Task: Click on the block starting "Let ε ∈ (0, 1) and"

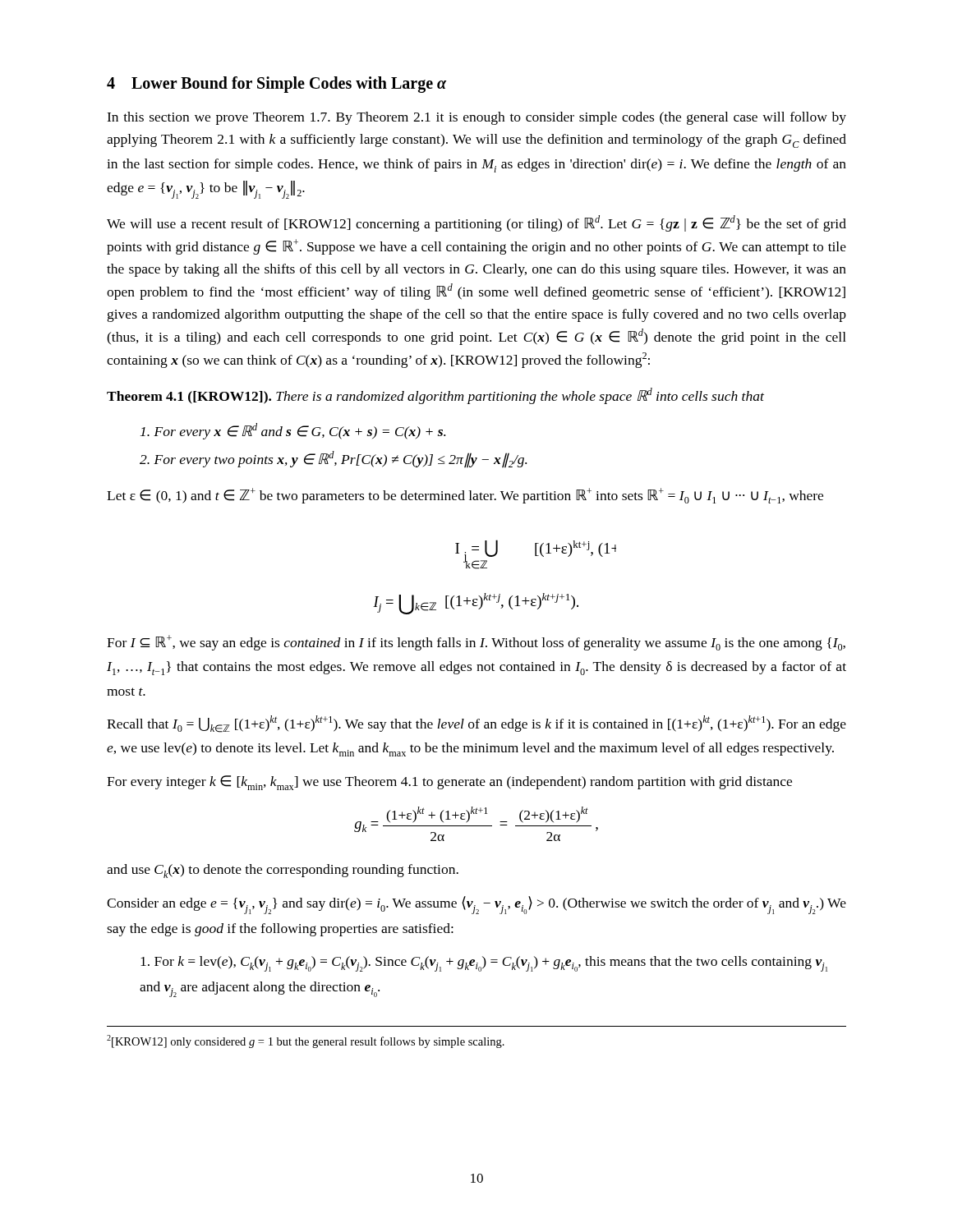Action: coord(465,496)
